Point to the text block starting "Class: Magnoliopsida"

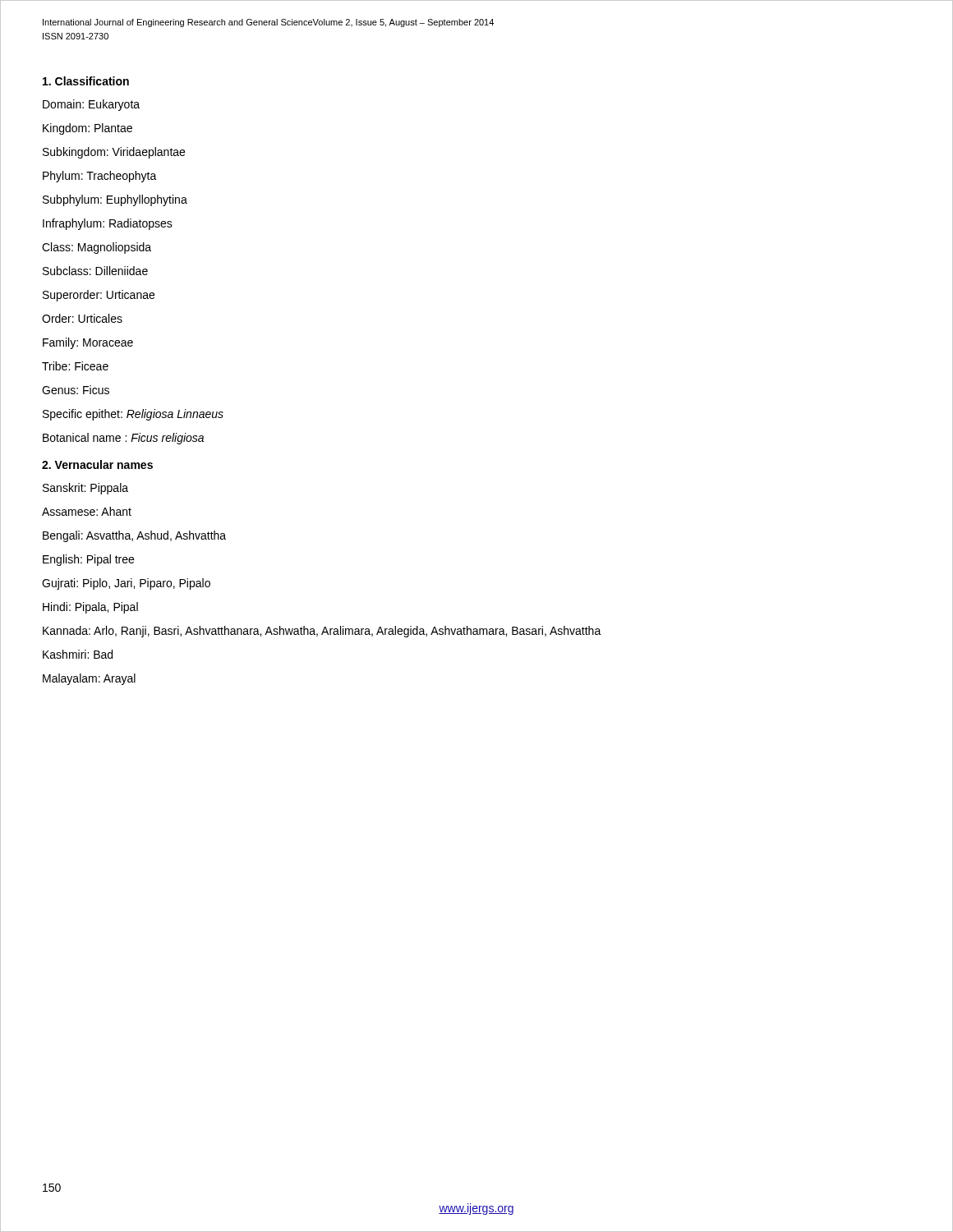97,247
